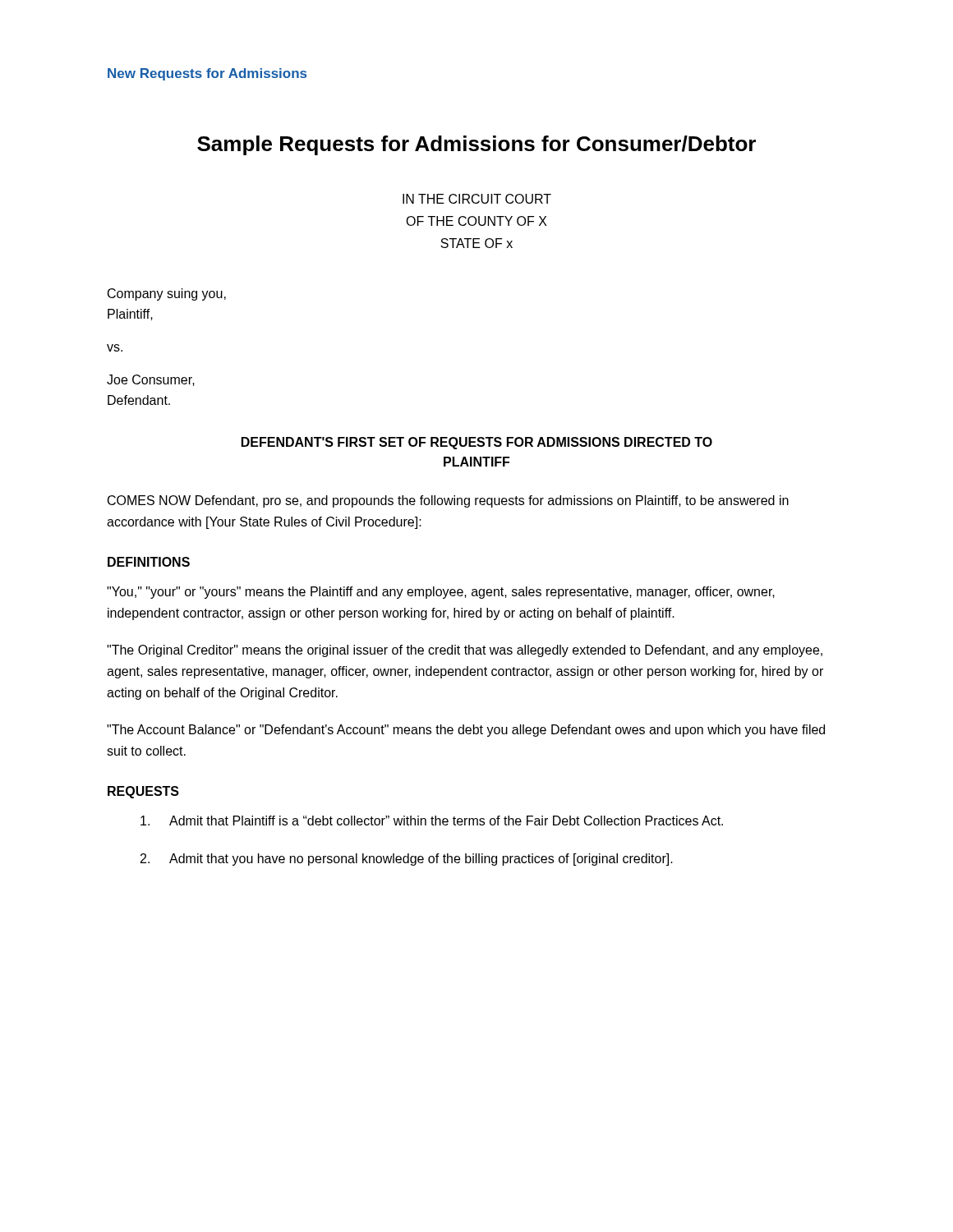Locate the list item containing "2. Admit that"

pos(476,859)
